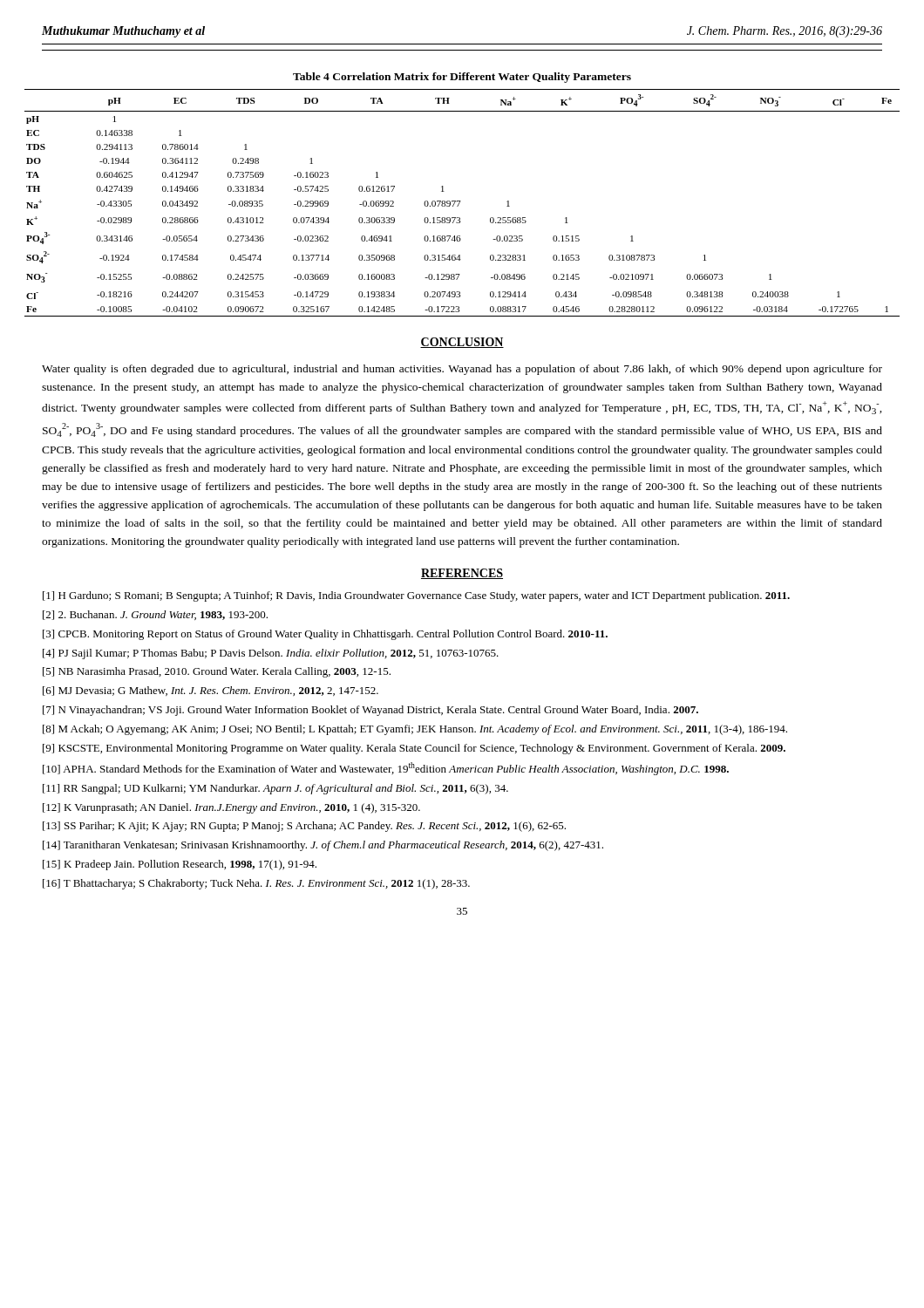
Task: Find the element starting "[12] K Varunprasath; AN Daniel. Iran.J.Energy and Environ.,"
Action: (x=231, y=807)
